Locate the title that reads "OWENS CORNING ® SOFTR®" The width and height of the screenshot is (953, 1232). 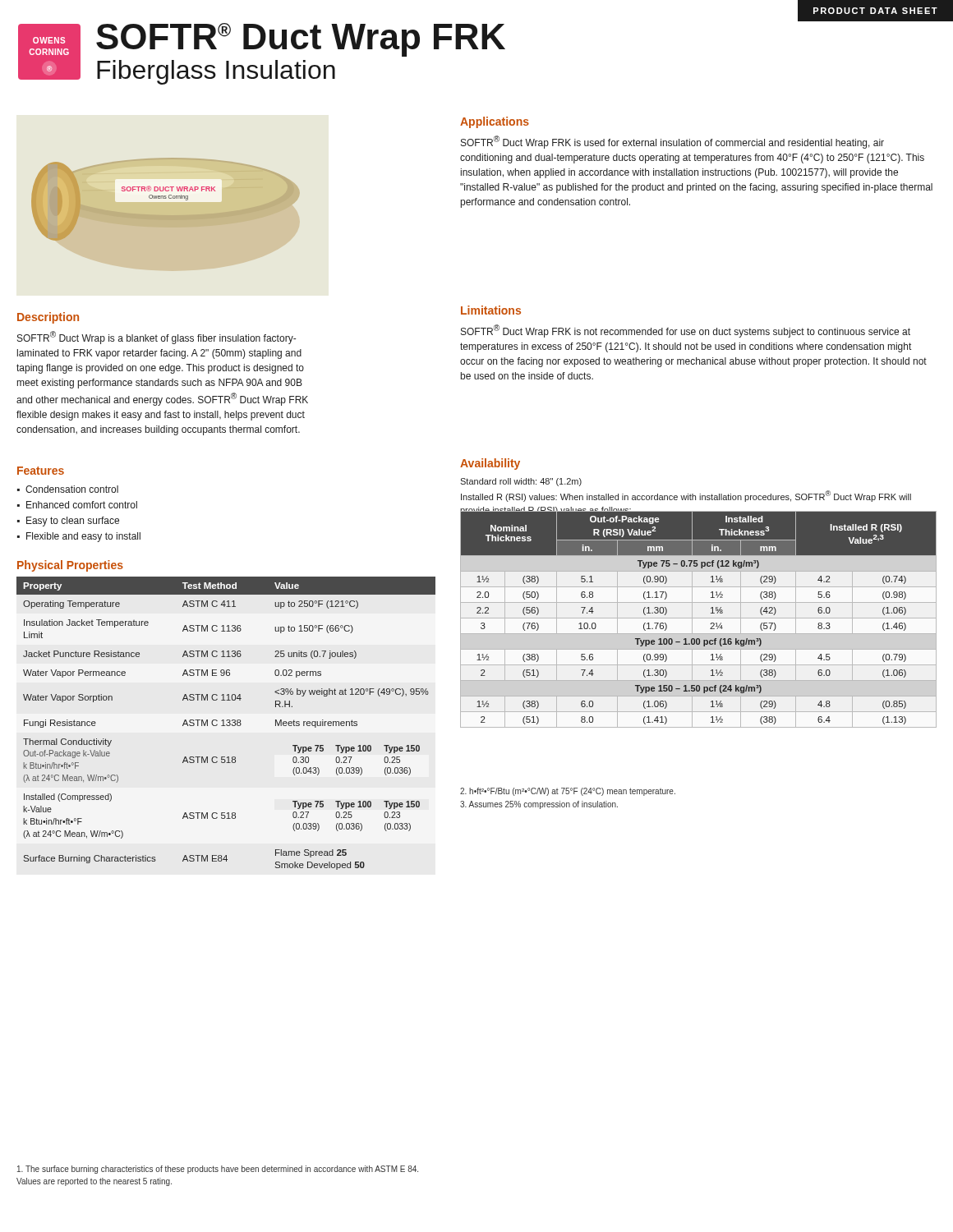(261, 51)
